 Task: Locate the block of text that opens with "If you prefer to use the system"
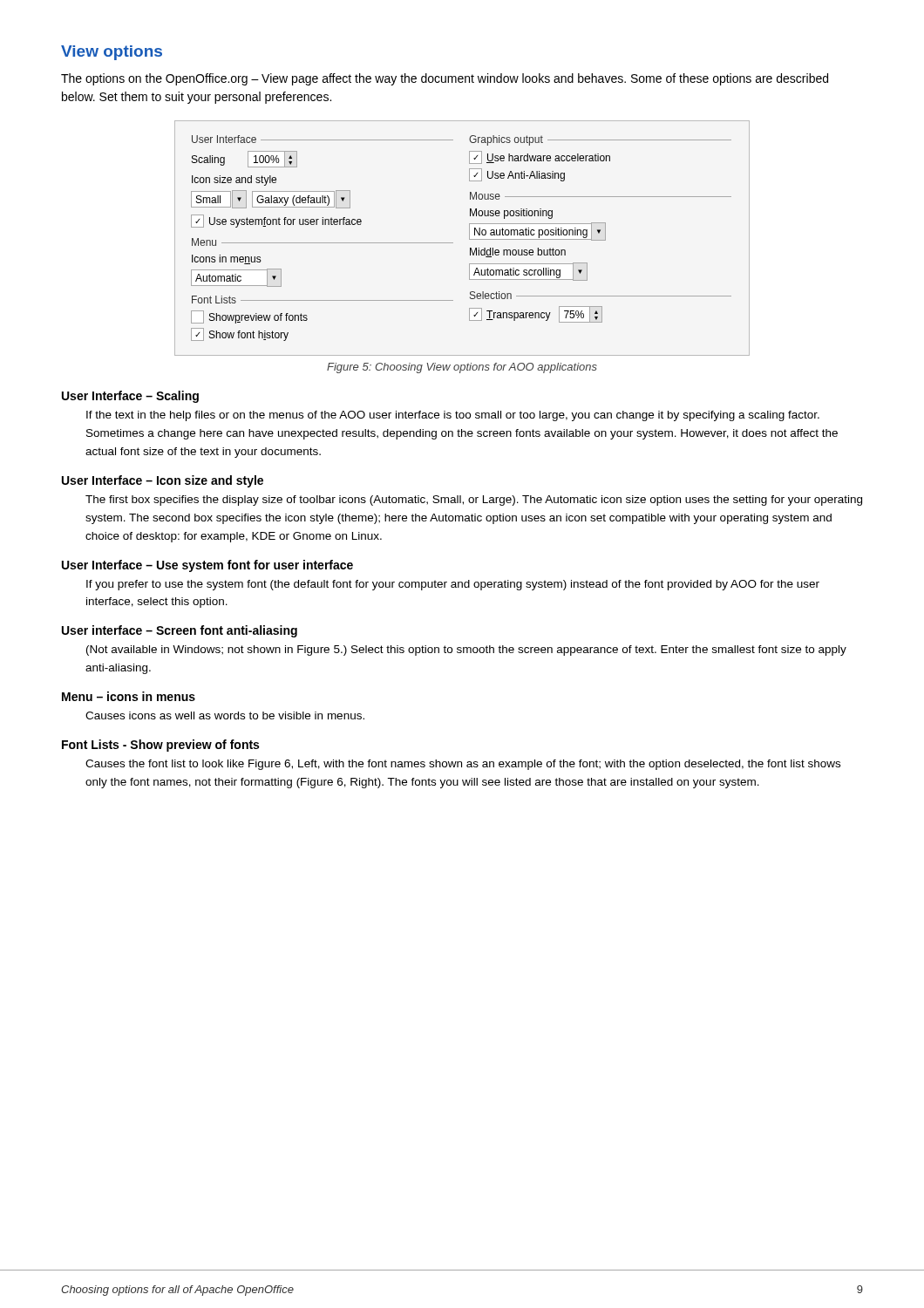tap(452, 593)
